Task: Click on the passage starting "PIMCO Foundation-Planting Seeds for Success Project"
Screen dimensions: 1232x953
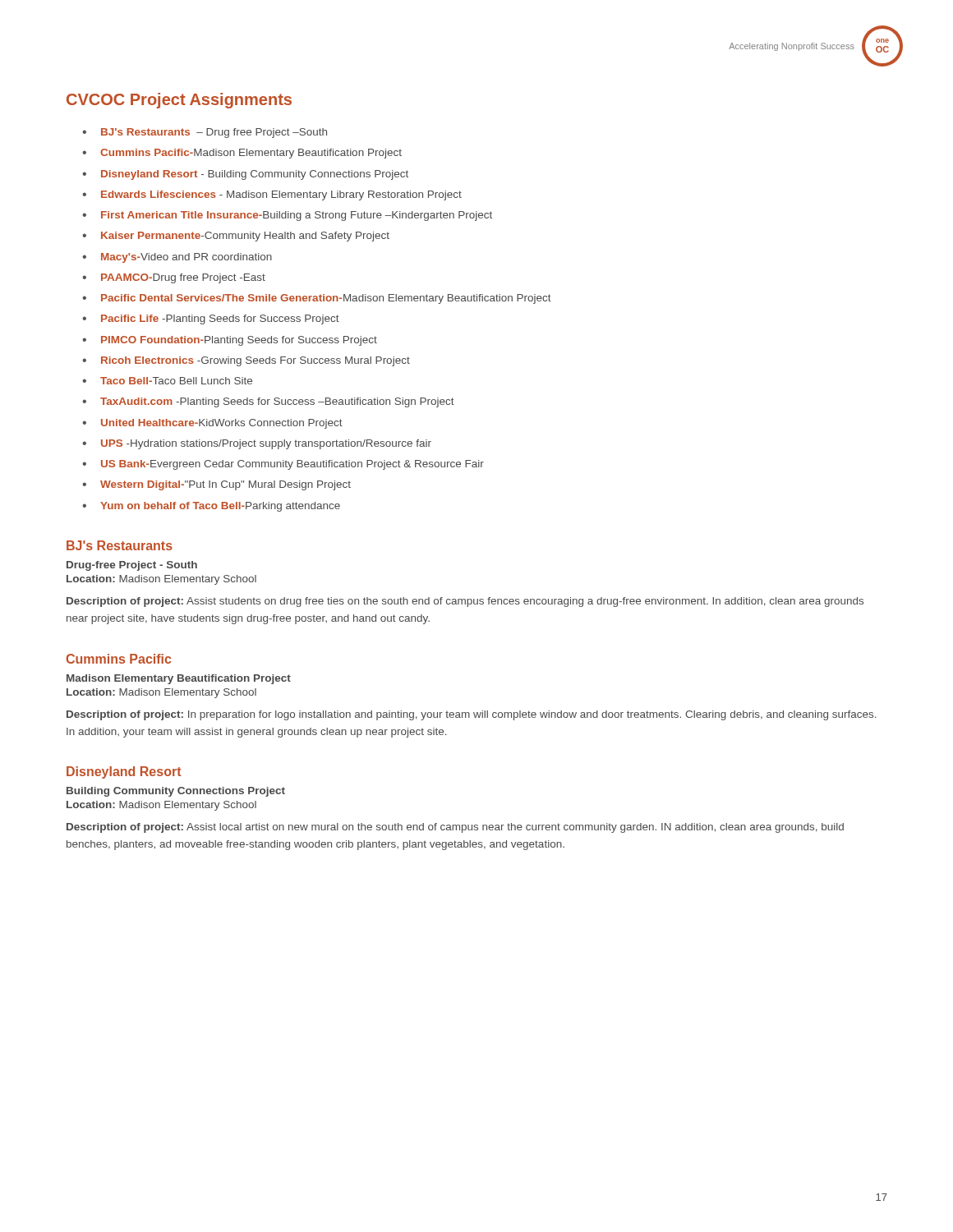Action: tap(239, 339)
